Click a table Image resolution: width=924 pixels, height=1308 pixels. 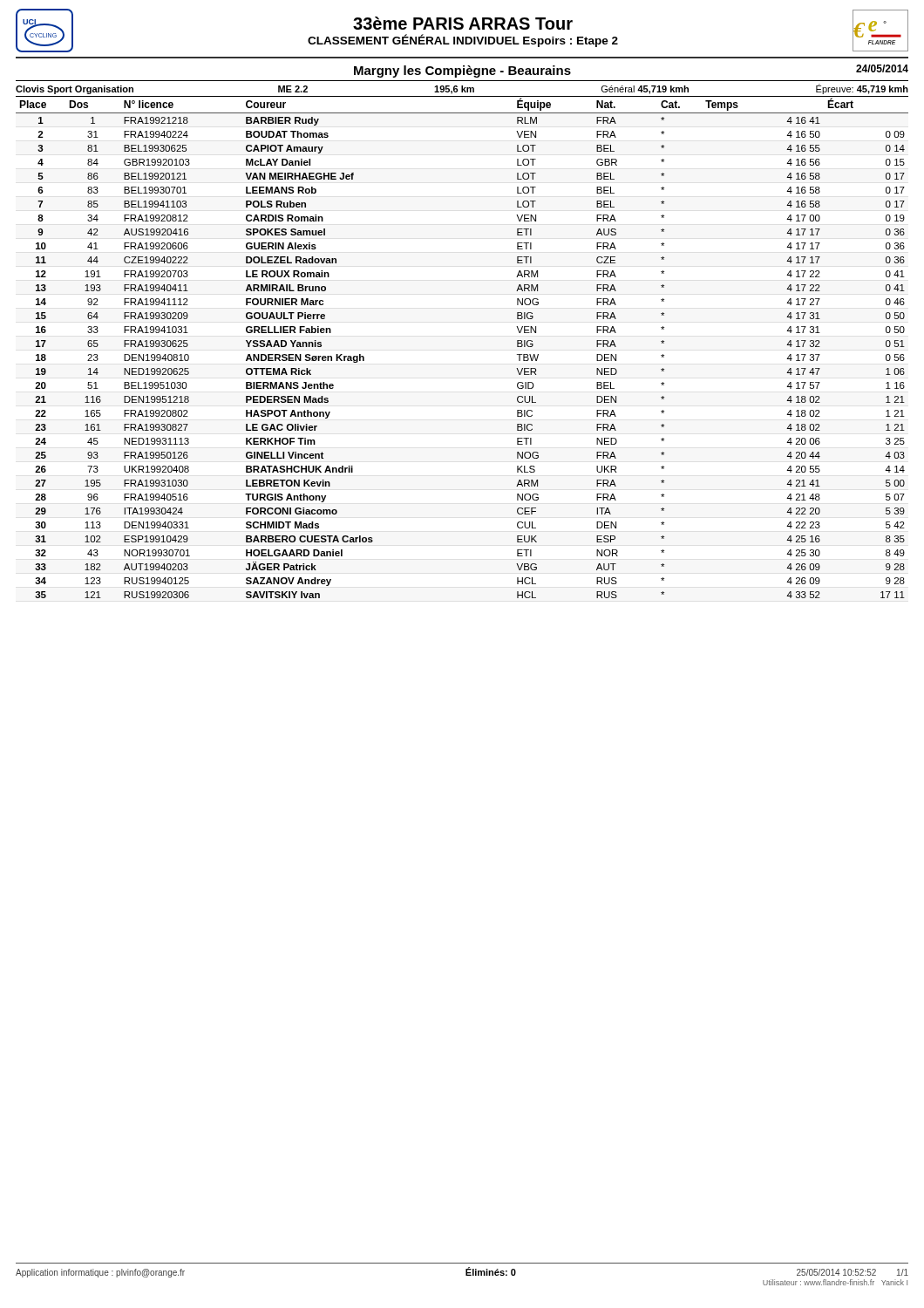click(x=462, y=349)
